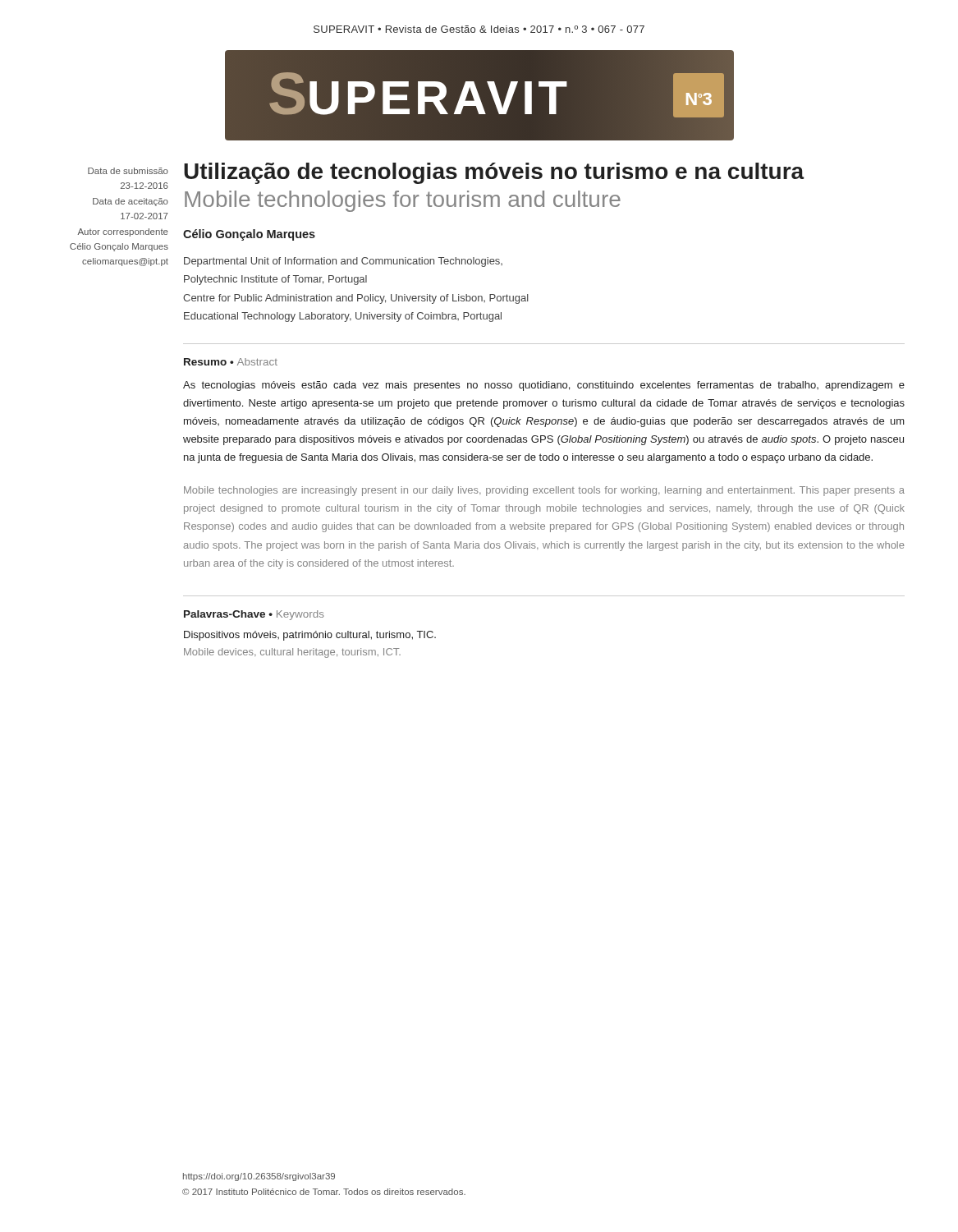Screen dimensions: 1232x958
Task: Select the logo
Action: pos(479,95)
